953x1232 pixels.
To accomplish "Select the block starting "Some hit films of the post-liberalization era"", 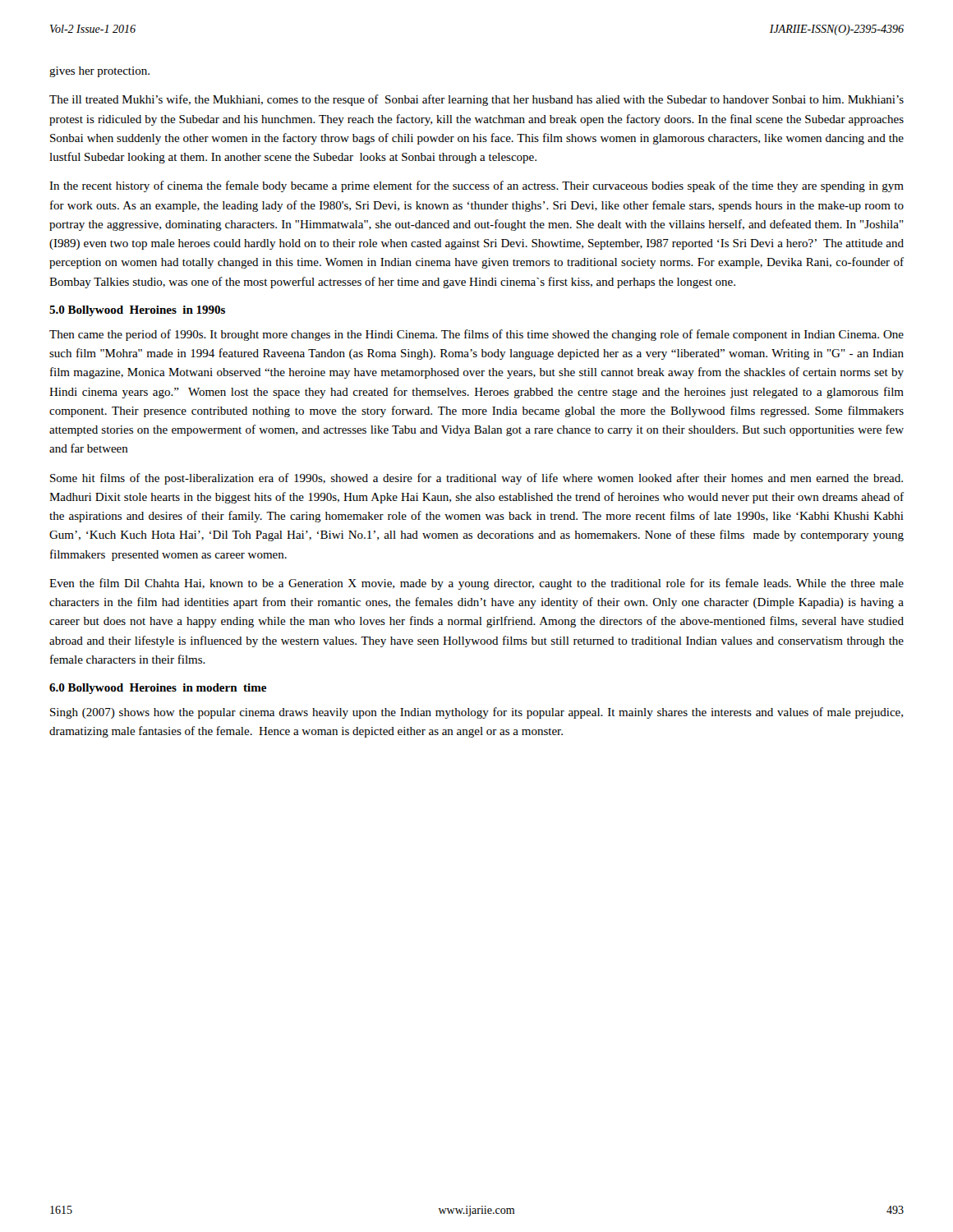I will tap(476, 516).
